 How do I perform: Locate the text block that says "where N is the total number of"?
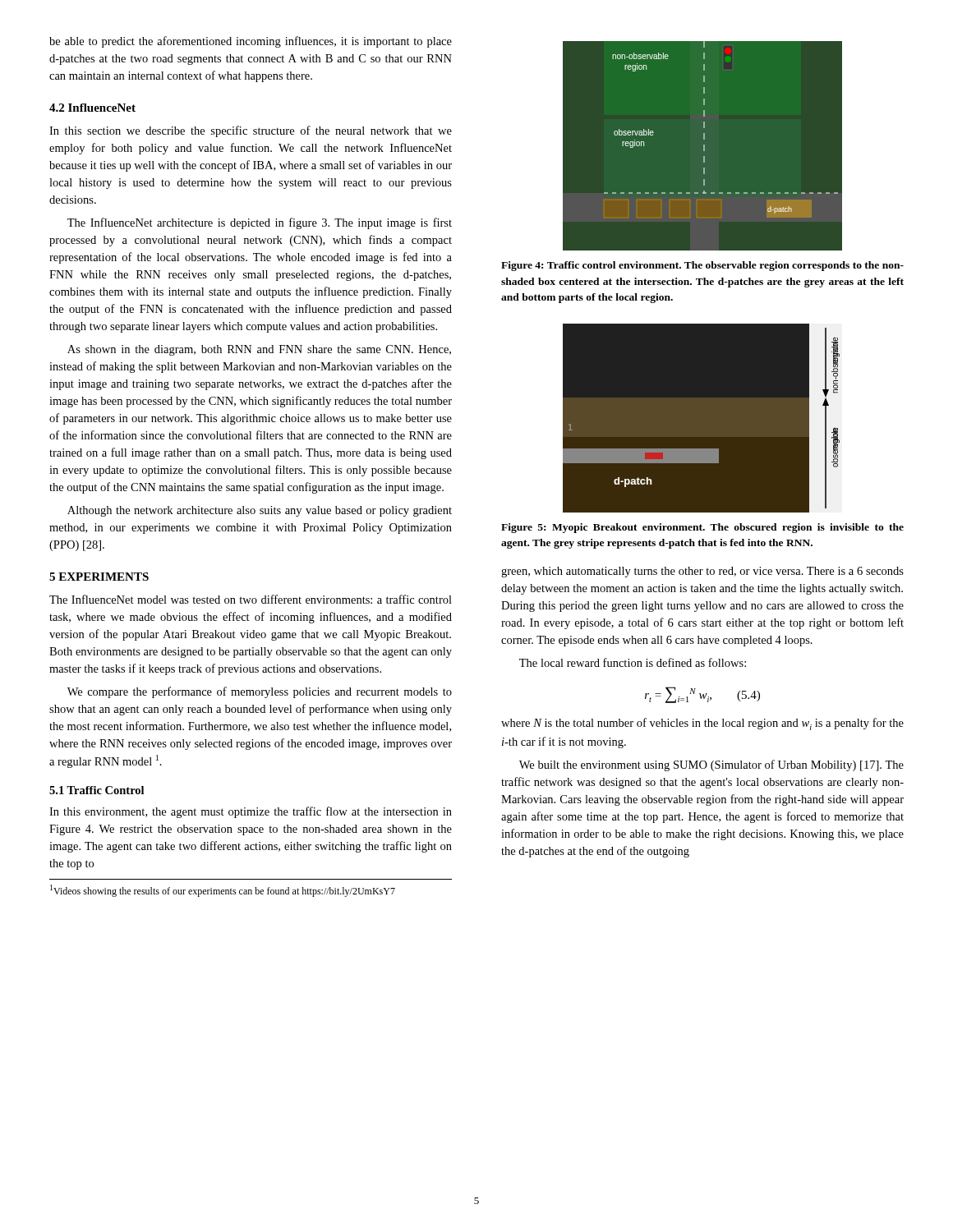click(702, 787)
